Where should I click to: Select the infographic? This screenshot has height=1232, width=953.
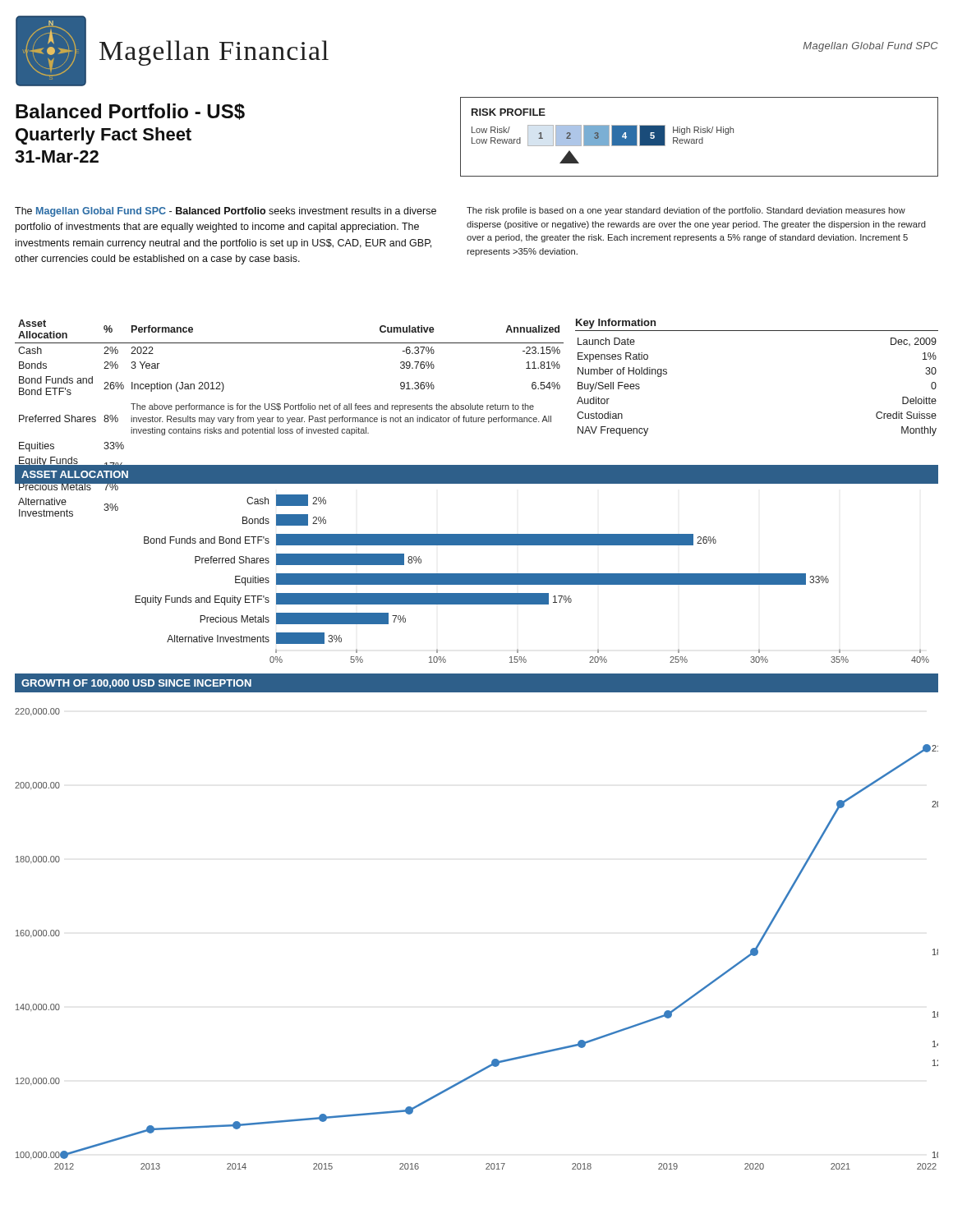tap(699, 137)
